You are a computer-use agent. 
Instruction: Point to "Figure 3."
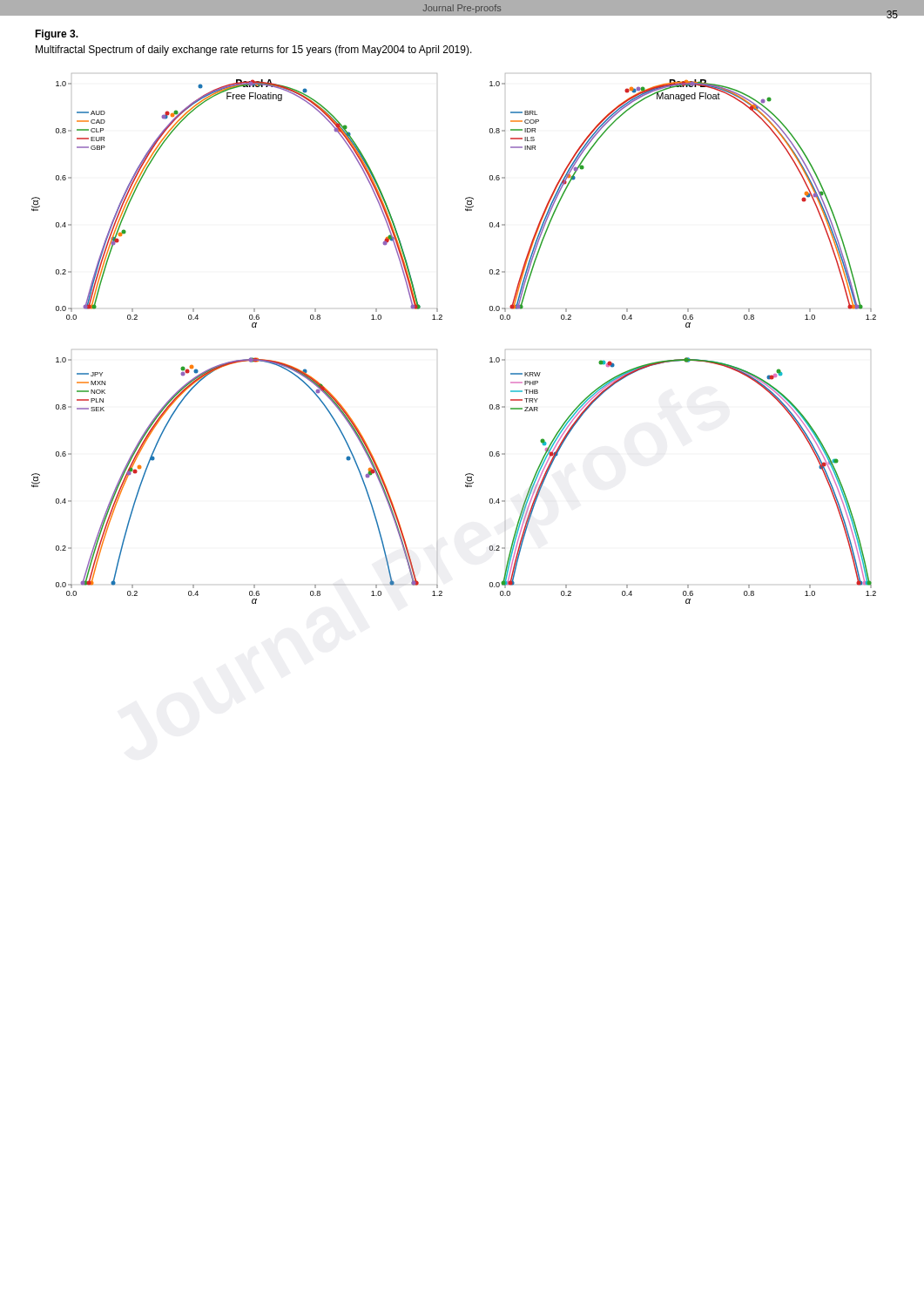57,34
